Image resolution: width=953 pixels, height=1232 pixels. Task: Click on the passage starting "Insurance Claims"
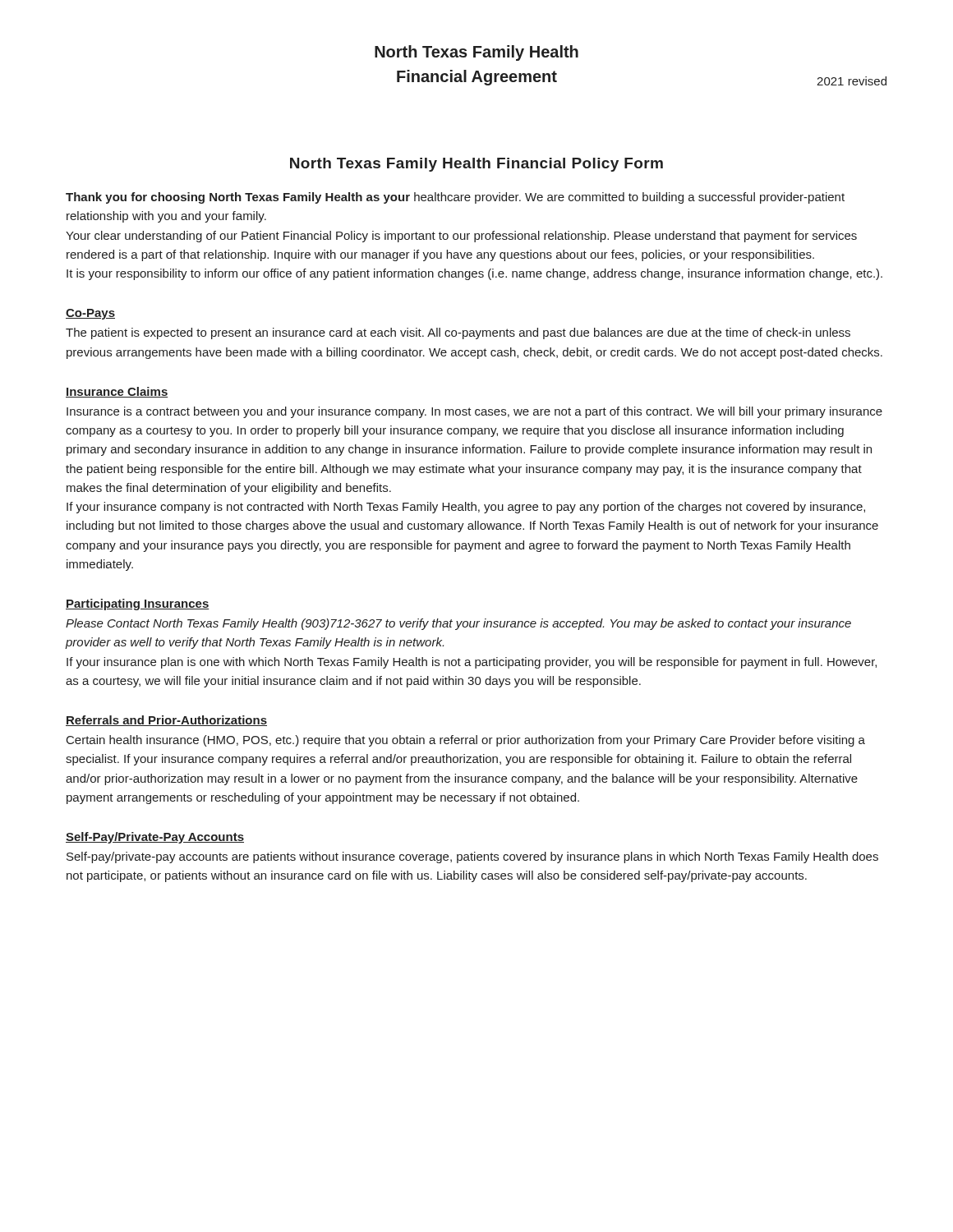(117, 391)
